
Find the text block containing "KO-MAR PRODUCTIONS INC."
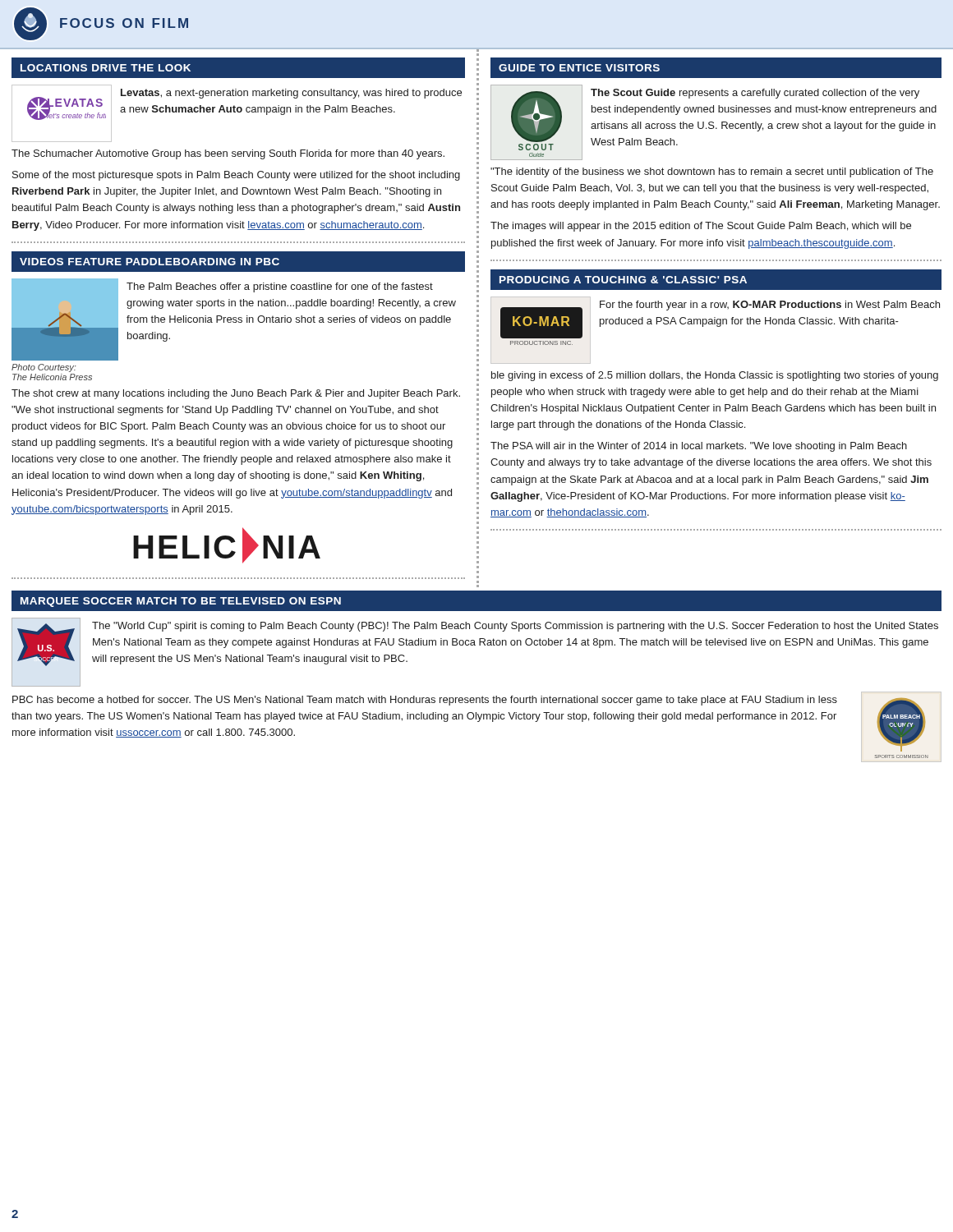click(x=716, y=408)
